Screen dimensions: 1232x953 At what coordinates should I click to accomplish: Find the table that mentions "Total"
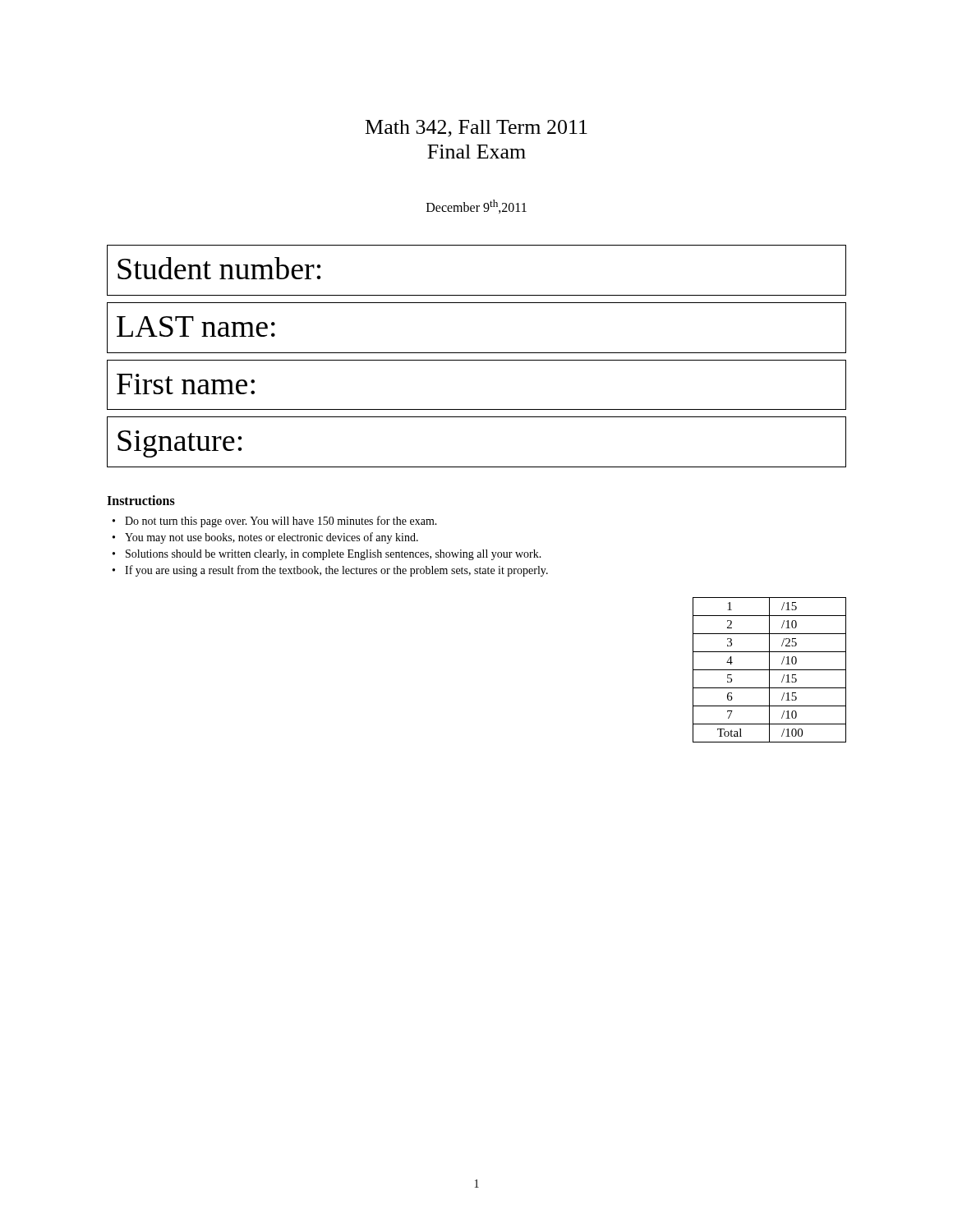[476, 670]
